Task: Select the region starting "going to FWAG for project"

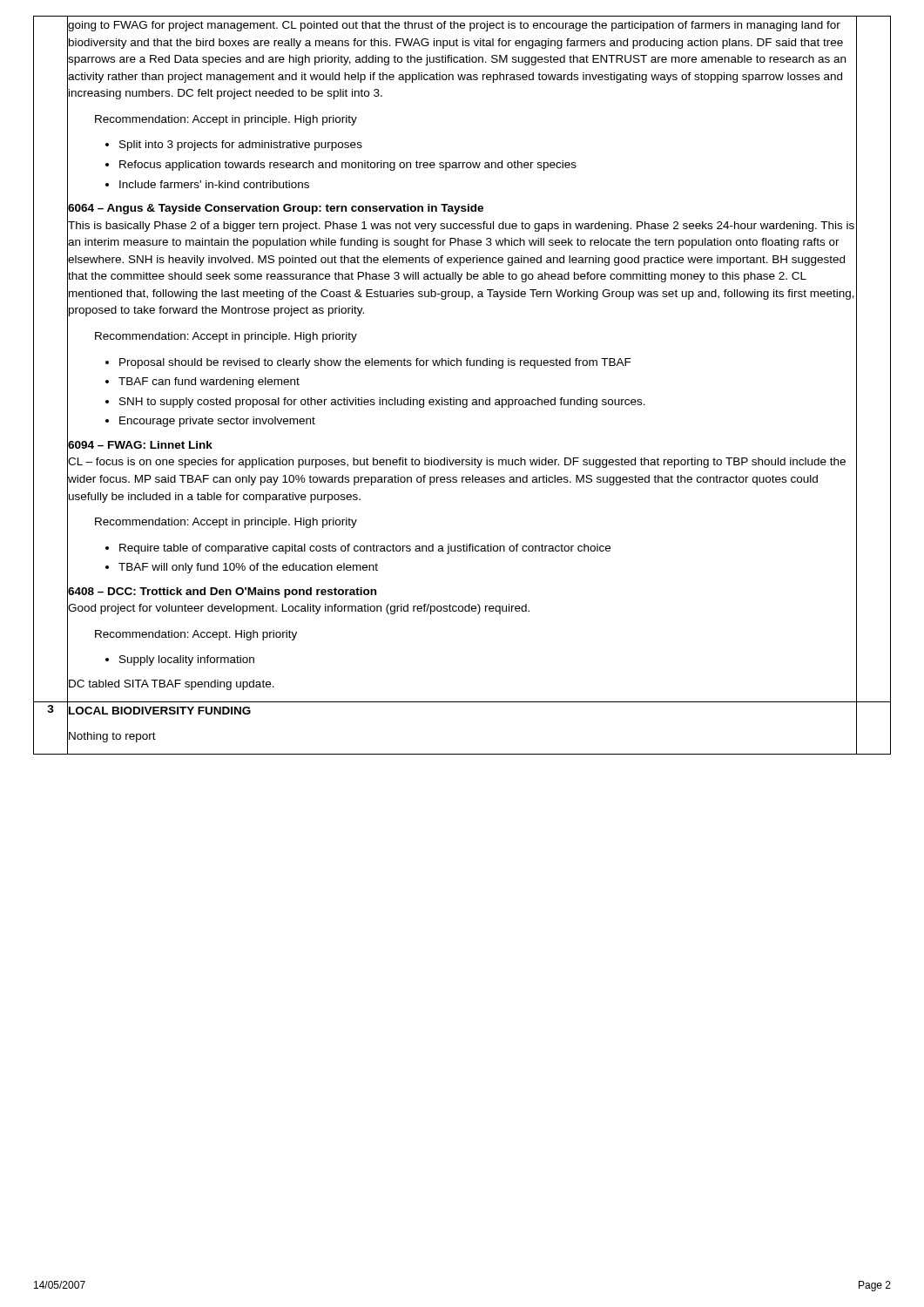Action: pos(462,59)
